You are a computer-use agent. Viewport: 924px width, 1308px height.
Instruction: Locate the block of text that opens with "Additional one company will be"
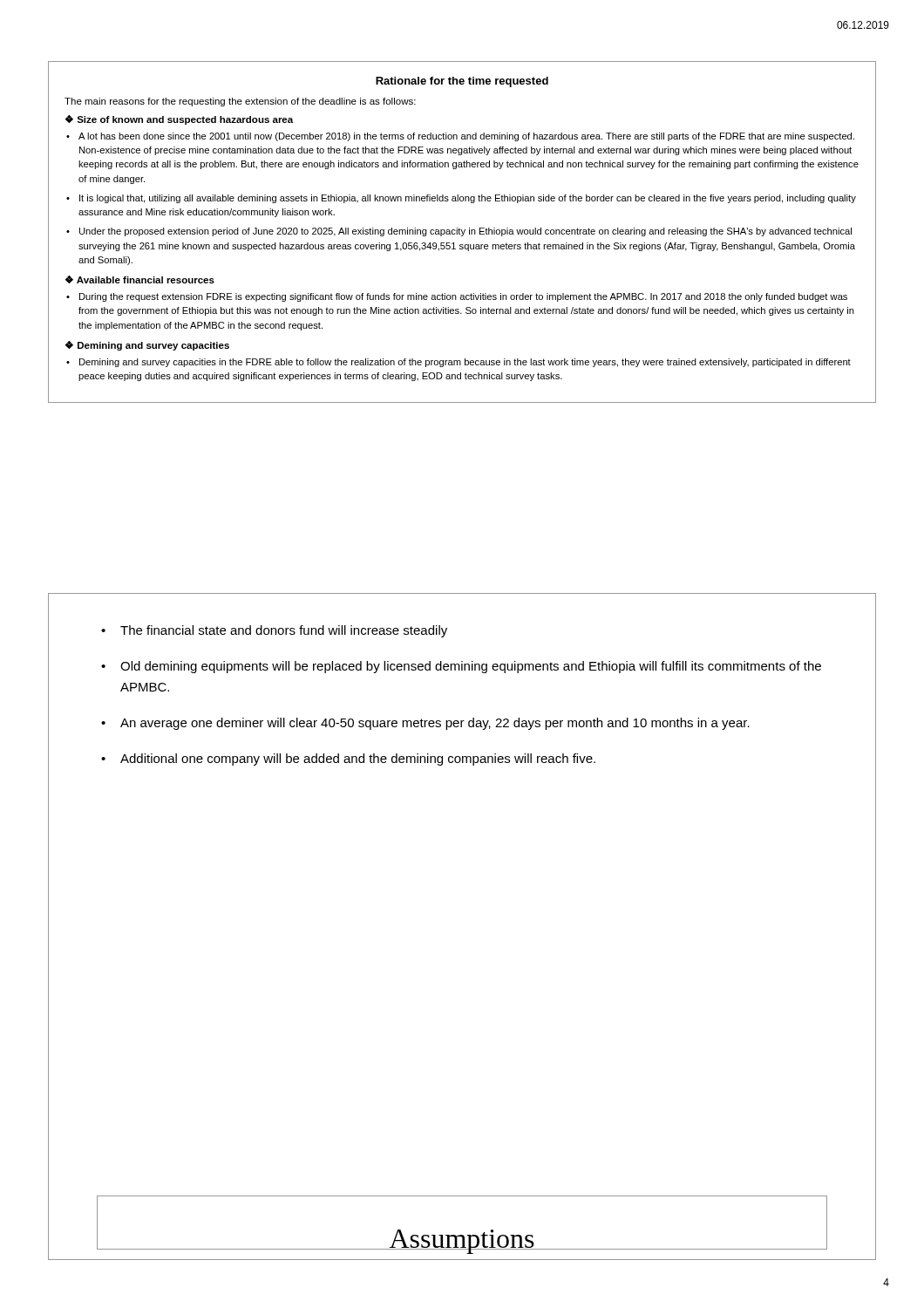point(358,758)
